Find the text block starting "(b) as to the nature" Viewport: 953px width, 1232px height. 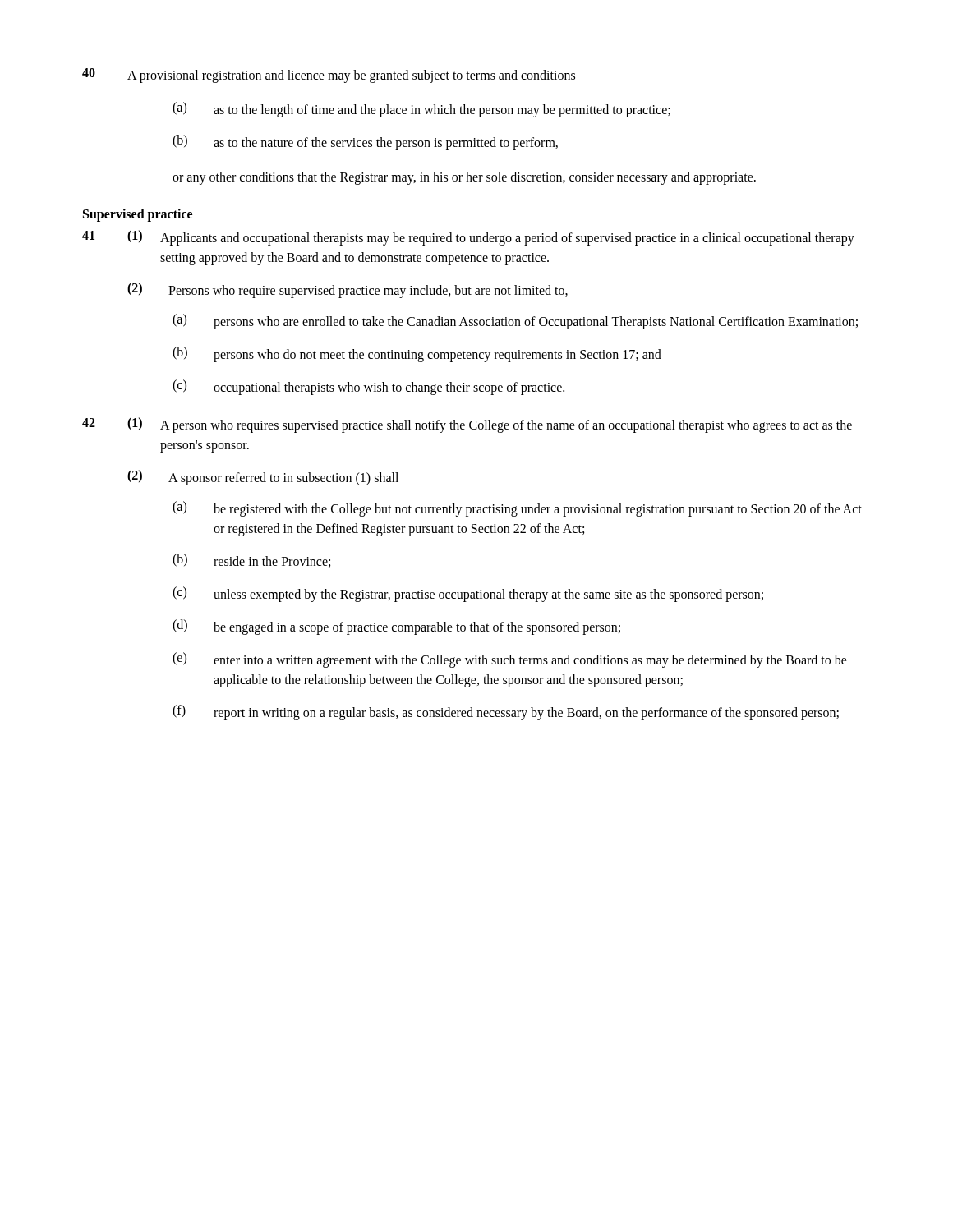coord(522,143)
